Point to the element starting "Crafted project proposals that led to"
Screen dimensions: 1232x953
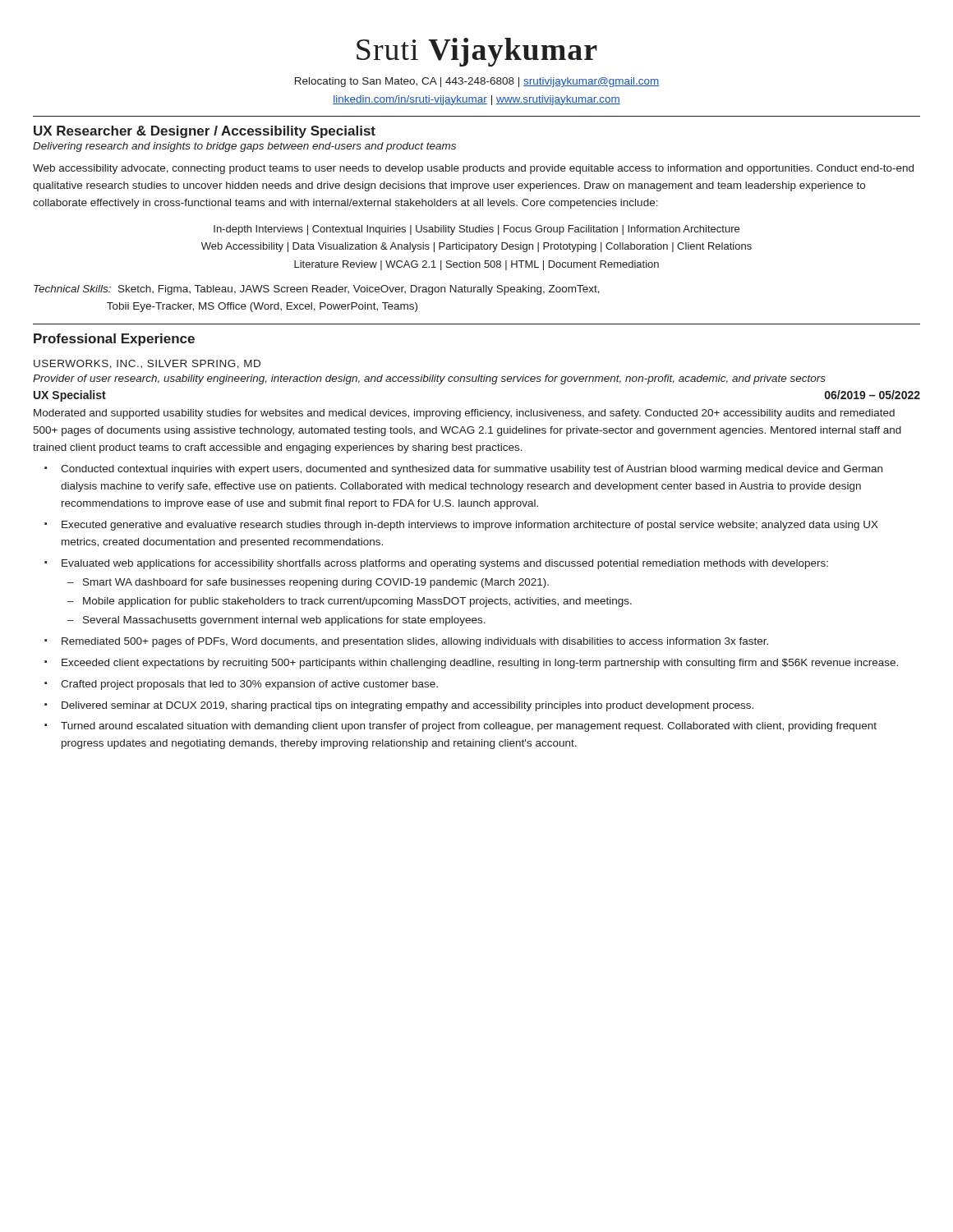click(x=250, y=683)
